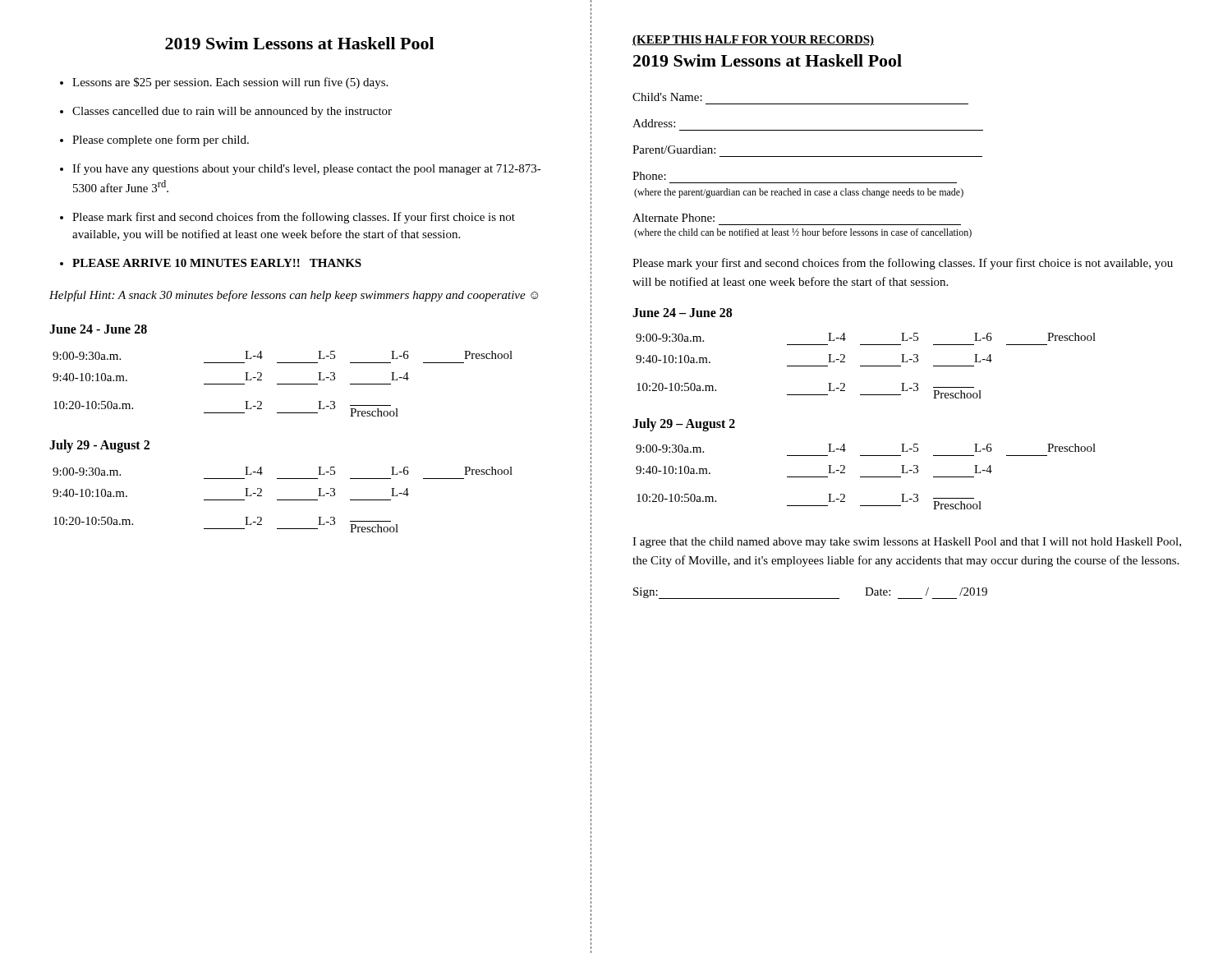Image resolution: width=1232 pixels, height=953 pixels.
Task: Find the text block that says "Helpful Hint: A snack 30"
Action: coord(295,295)
